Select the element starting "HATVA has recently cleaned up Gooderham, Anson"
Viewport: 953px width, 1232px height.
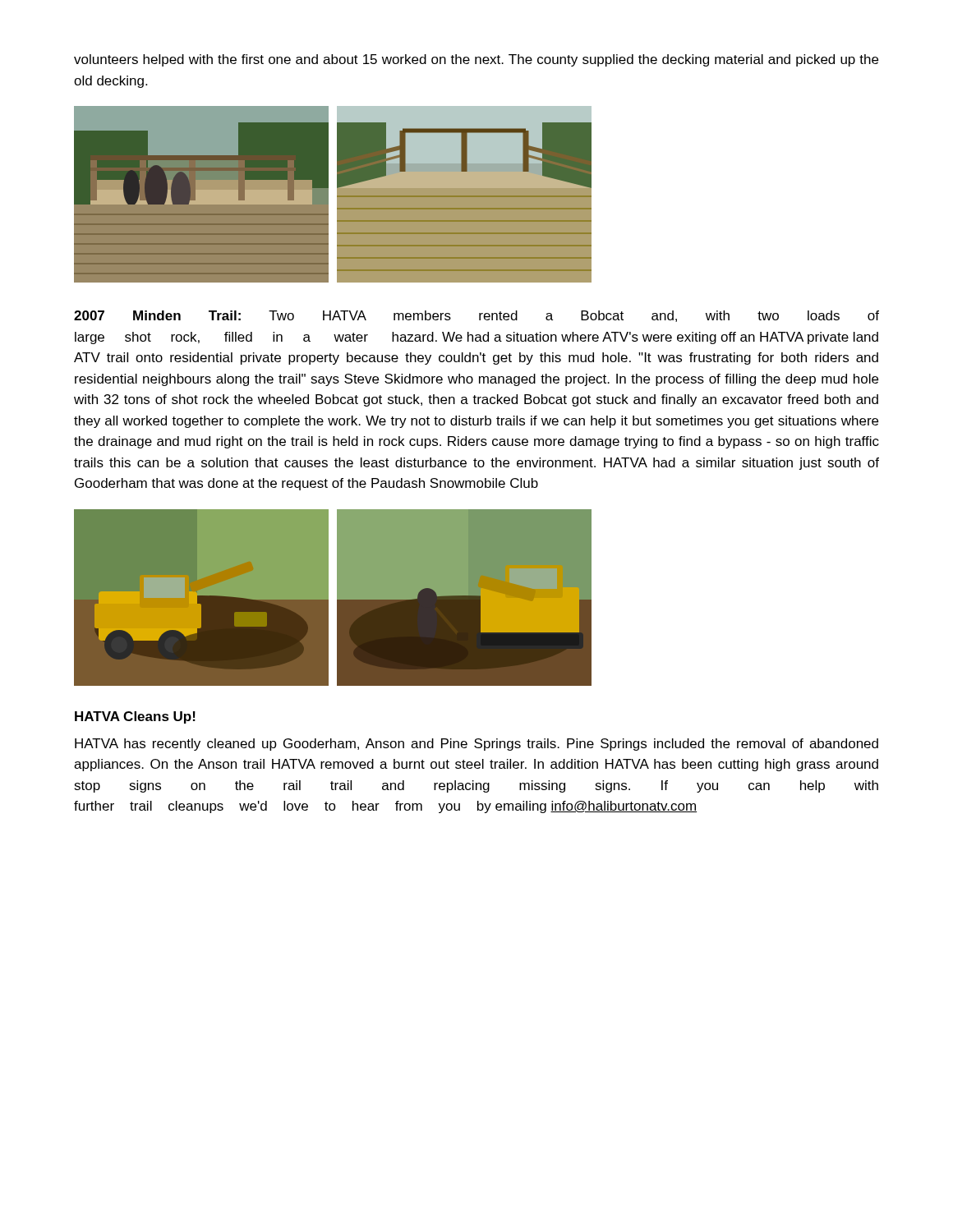pos(476,775)
